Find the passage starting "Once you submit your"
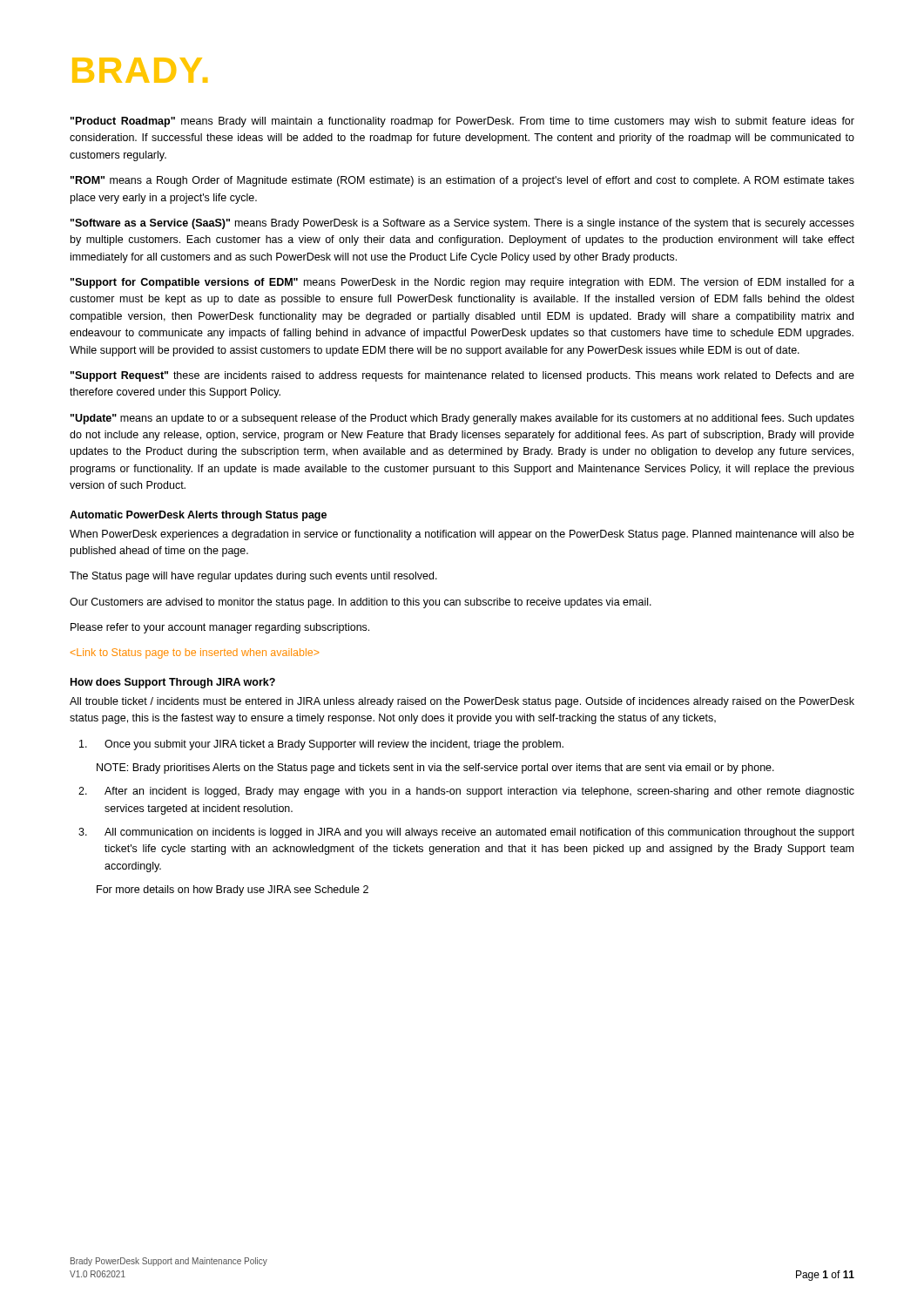 pos(462,744)
